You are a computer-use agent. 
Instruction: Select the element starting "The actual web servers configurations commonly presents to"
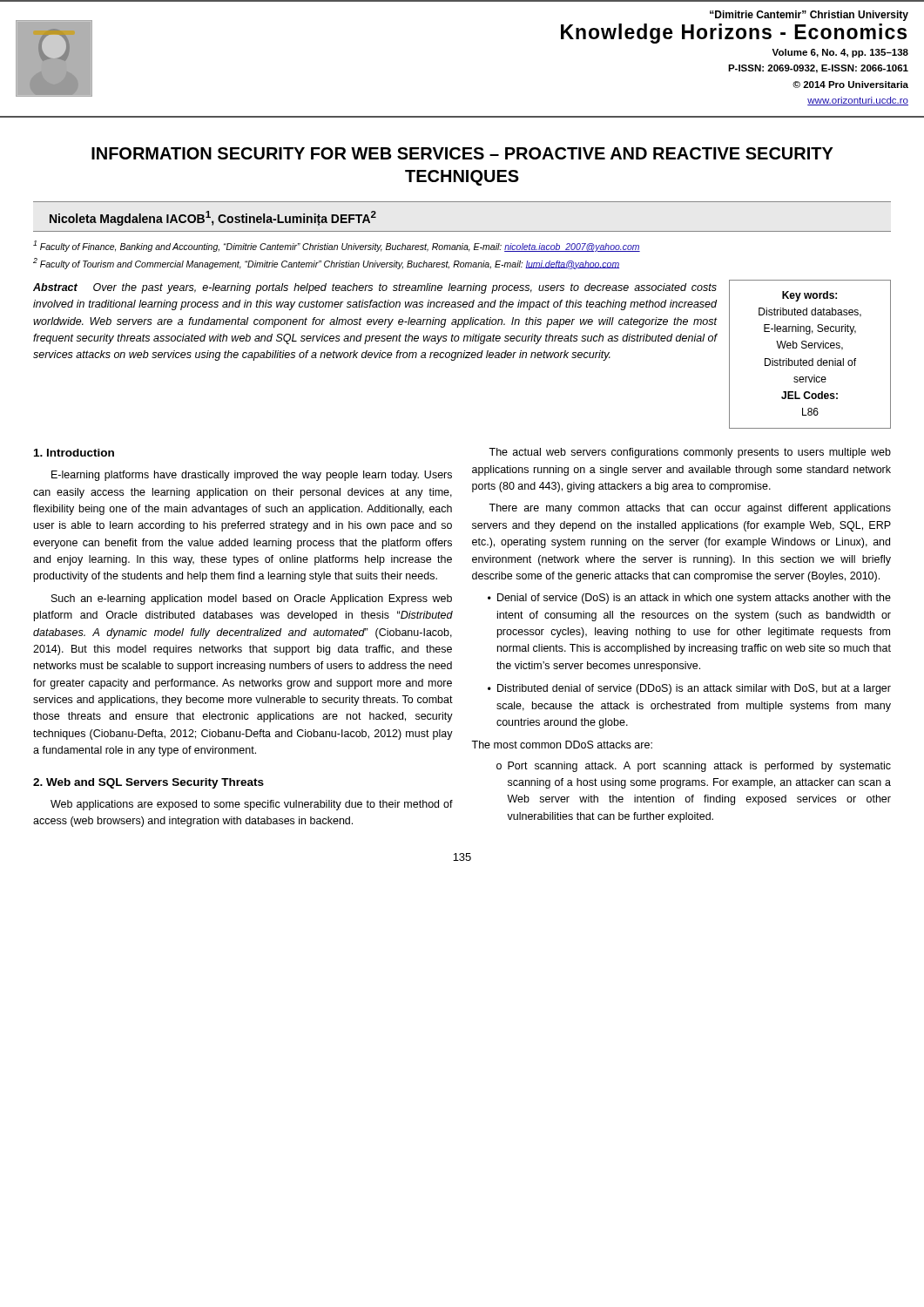tap(681, 515)
